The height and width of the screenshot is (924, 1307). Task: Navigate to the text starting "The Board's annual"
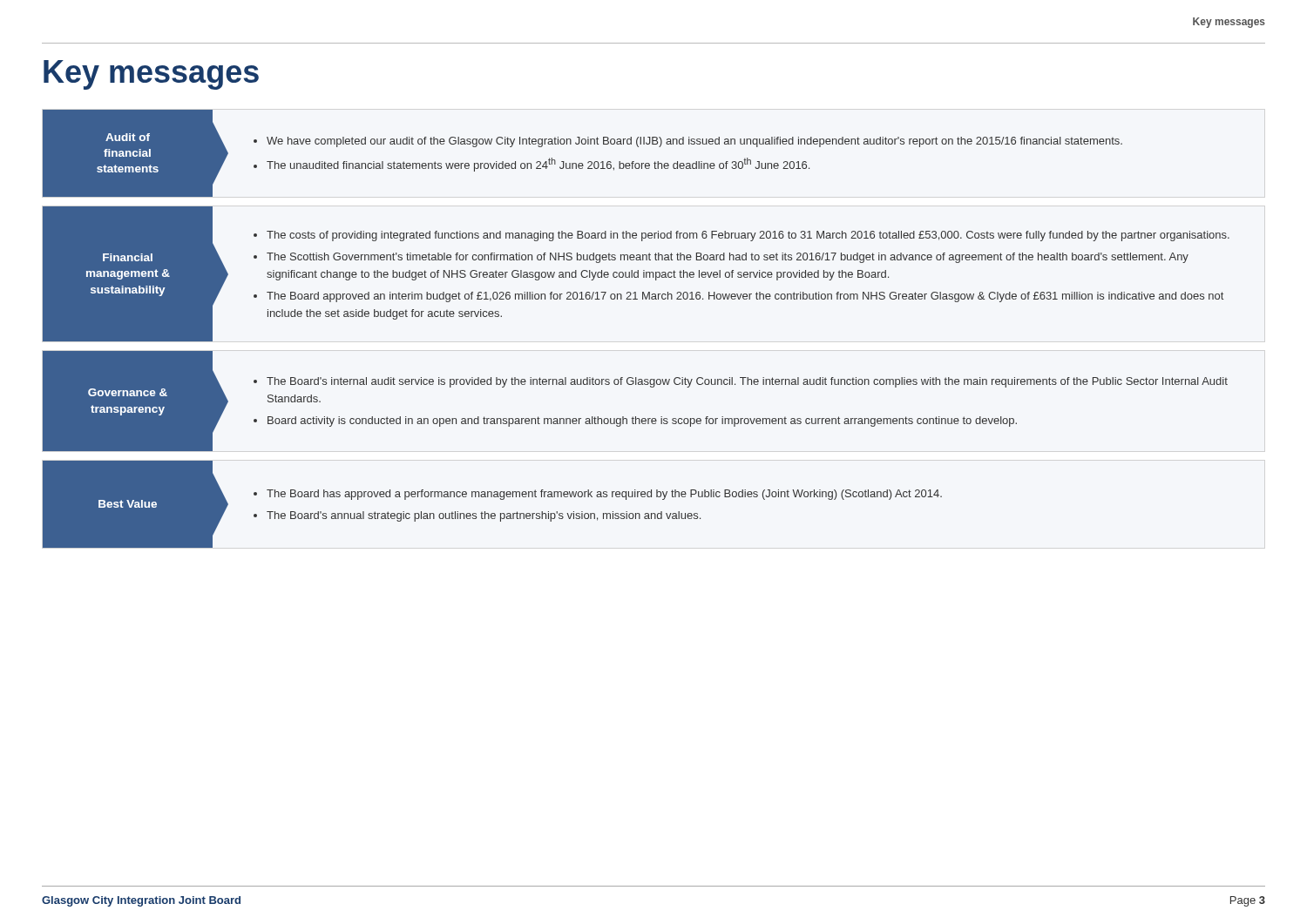click(484, 515)
